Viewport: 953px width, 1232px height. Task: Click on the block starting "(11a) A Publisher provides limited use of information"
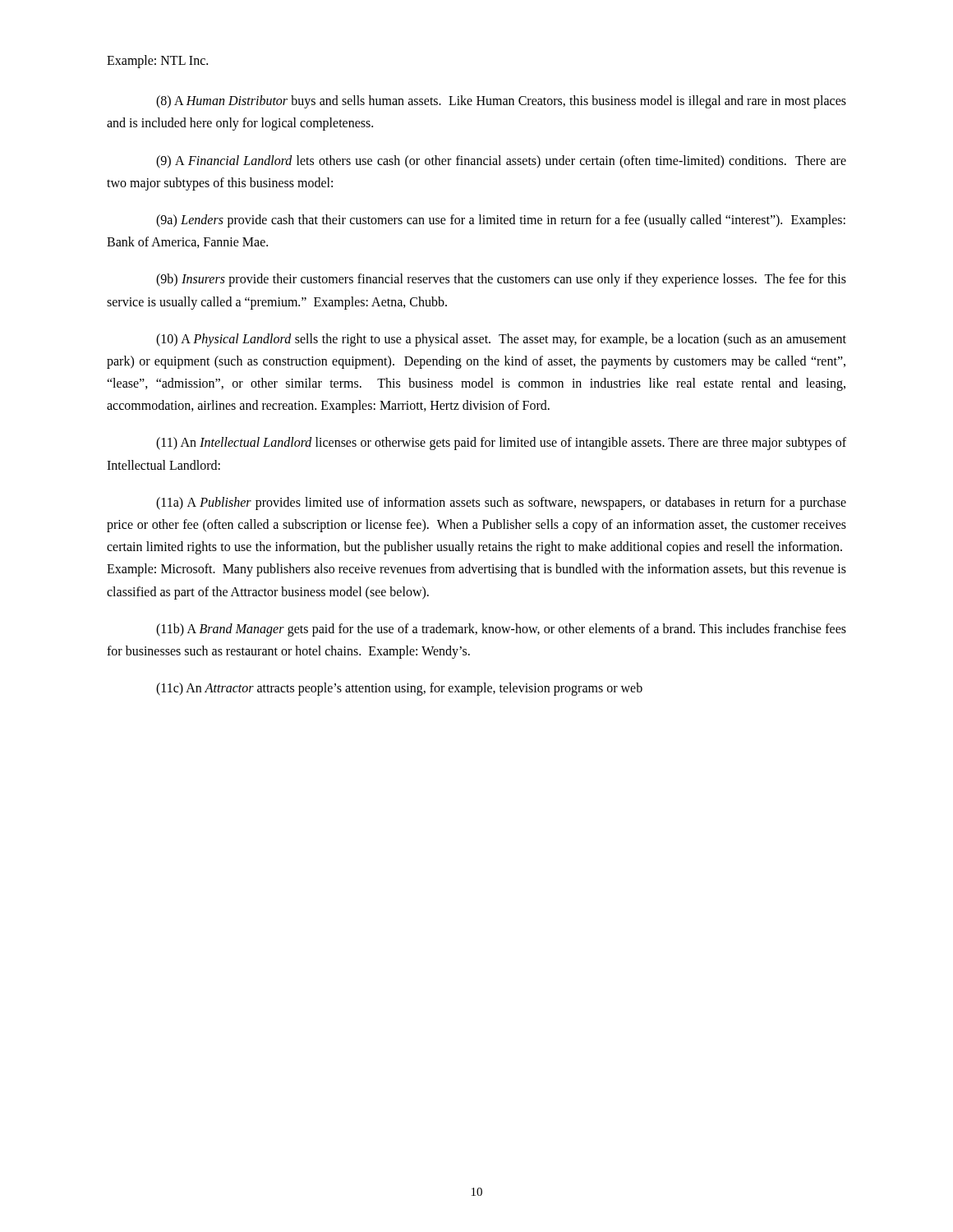click(476, 547)
